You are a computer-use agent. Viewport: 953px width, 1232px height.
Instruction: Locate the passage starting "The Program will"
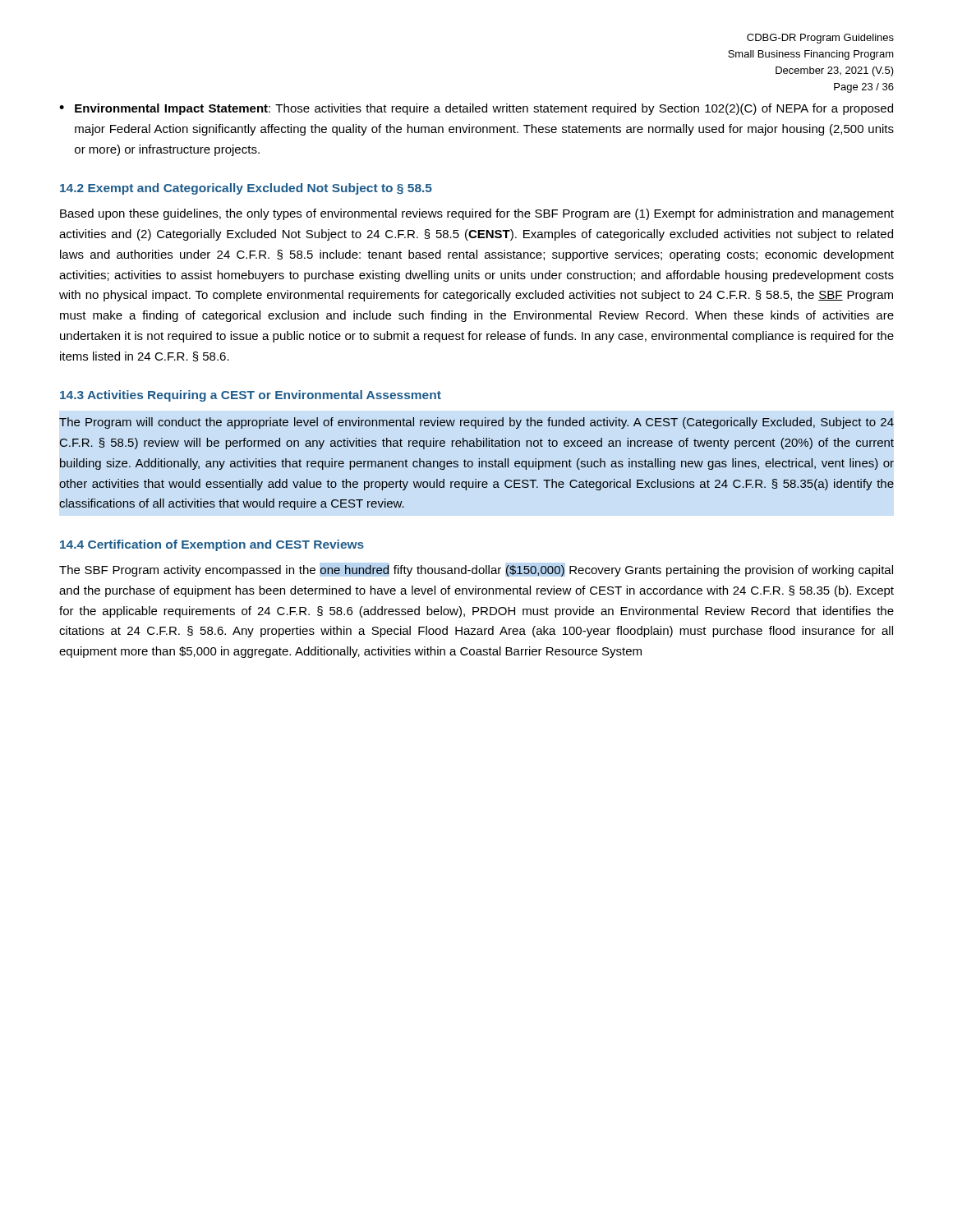coord(476,463)
